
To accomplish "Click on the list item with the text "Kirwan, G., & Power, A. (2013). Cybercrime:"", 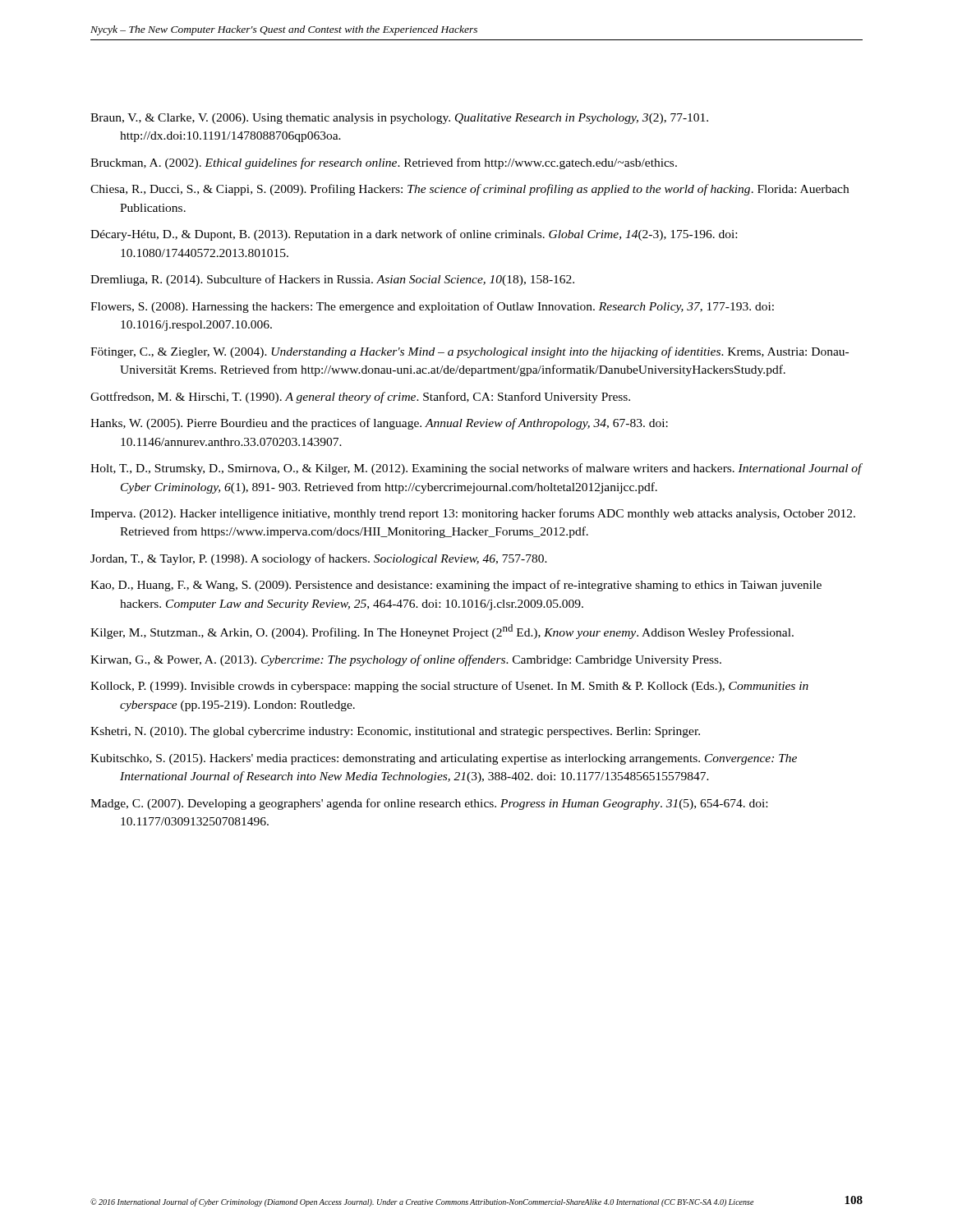I will tap(406, 659).
